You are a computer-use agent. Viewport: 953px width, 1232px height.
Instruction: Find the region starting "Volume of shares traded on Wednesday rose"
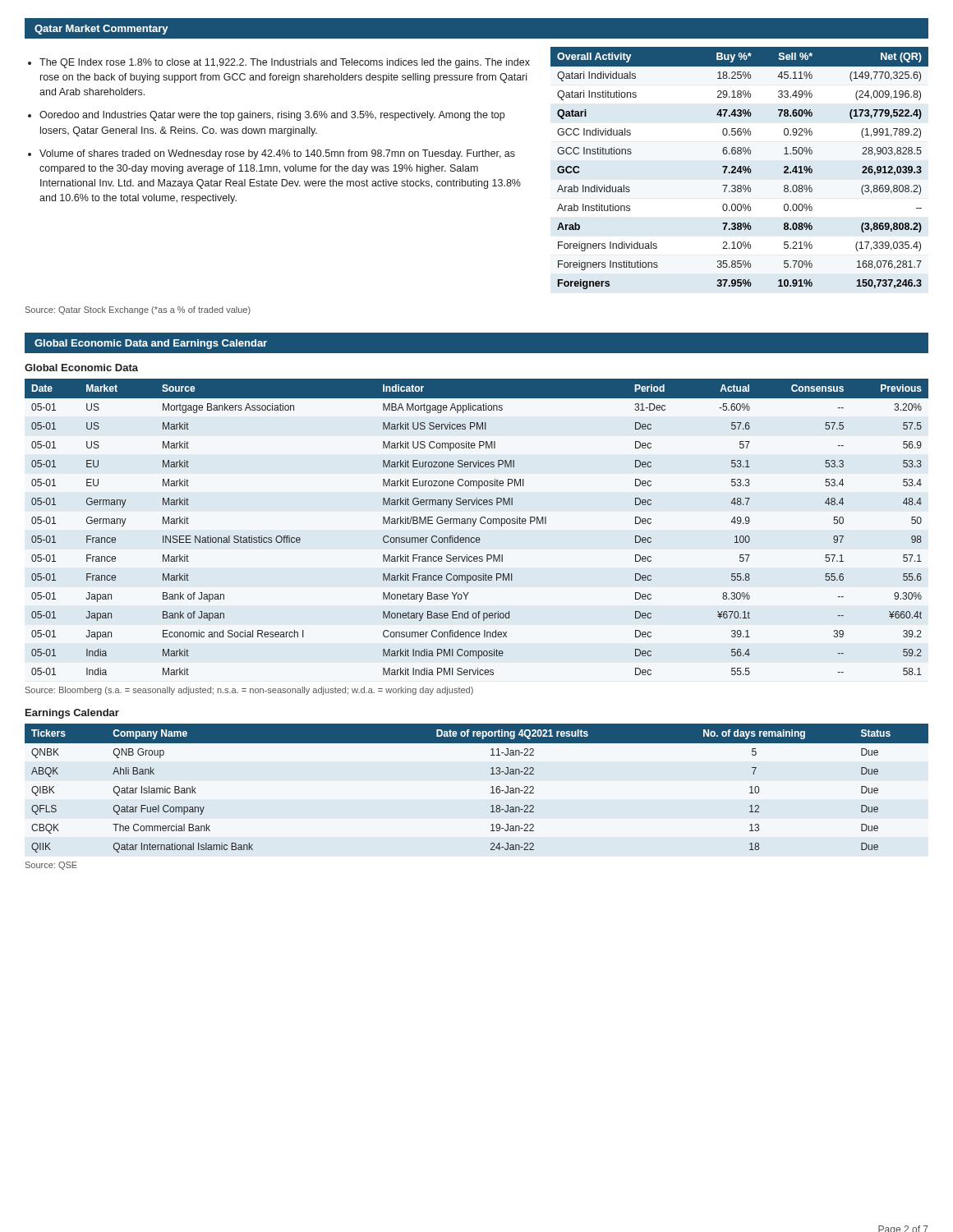click(x=280, y=176)
